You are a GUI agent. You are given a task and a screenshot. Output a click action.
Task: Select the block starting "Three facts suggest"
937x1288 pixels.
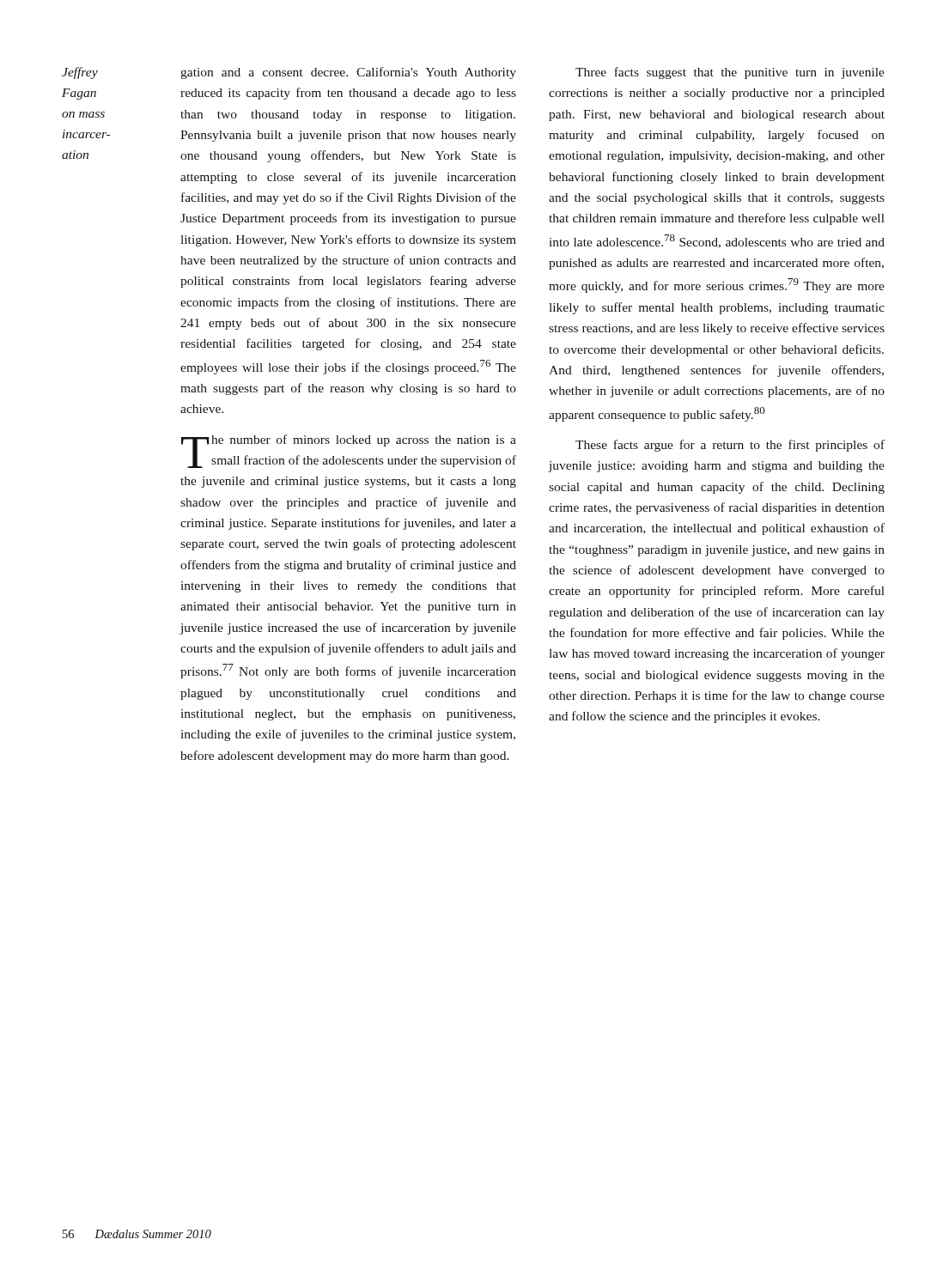point(717,243)
